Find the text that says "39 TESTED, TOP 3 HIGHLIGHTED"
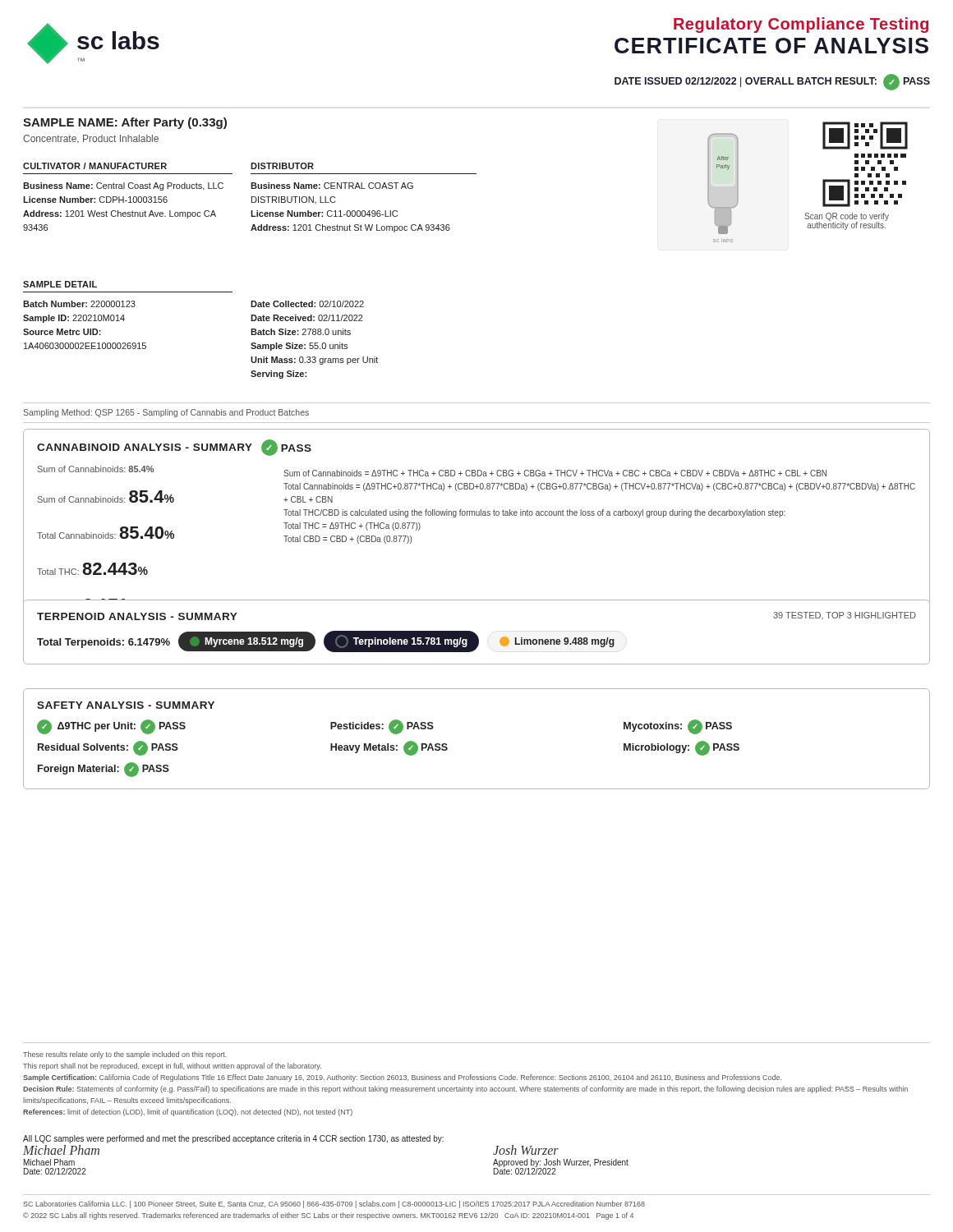Screen dimensions: 1232x953 [845, 615]
